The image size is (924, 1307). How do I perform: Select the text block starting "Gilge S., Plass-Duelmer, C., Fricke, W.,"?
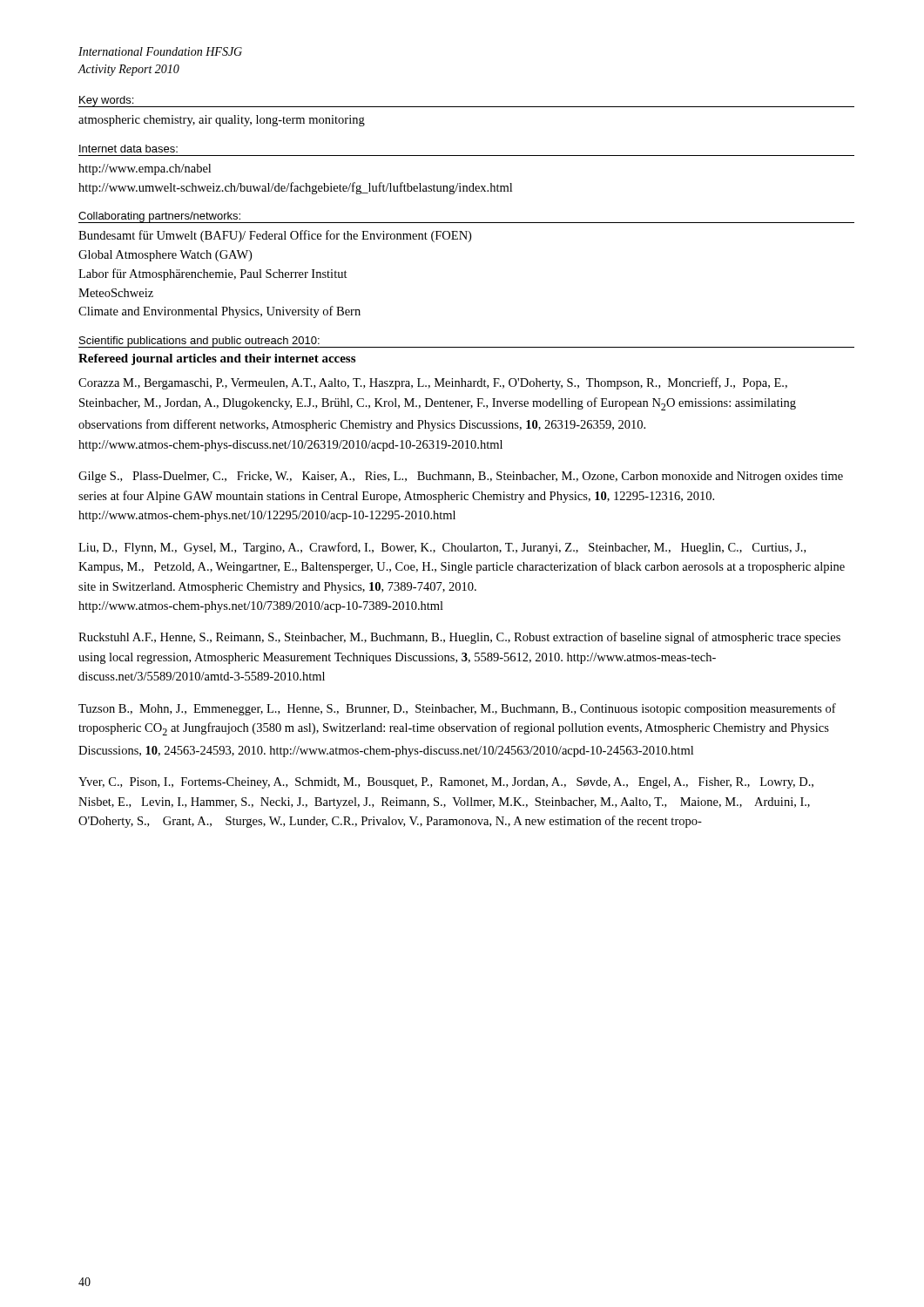(x=461, y=495)
